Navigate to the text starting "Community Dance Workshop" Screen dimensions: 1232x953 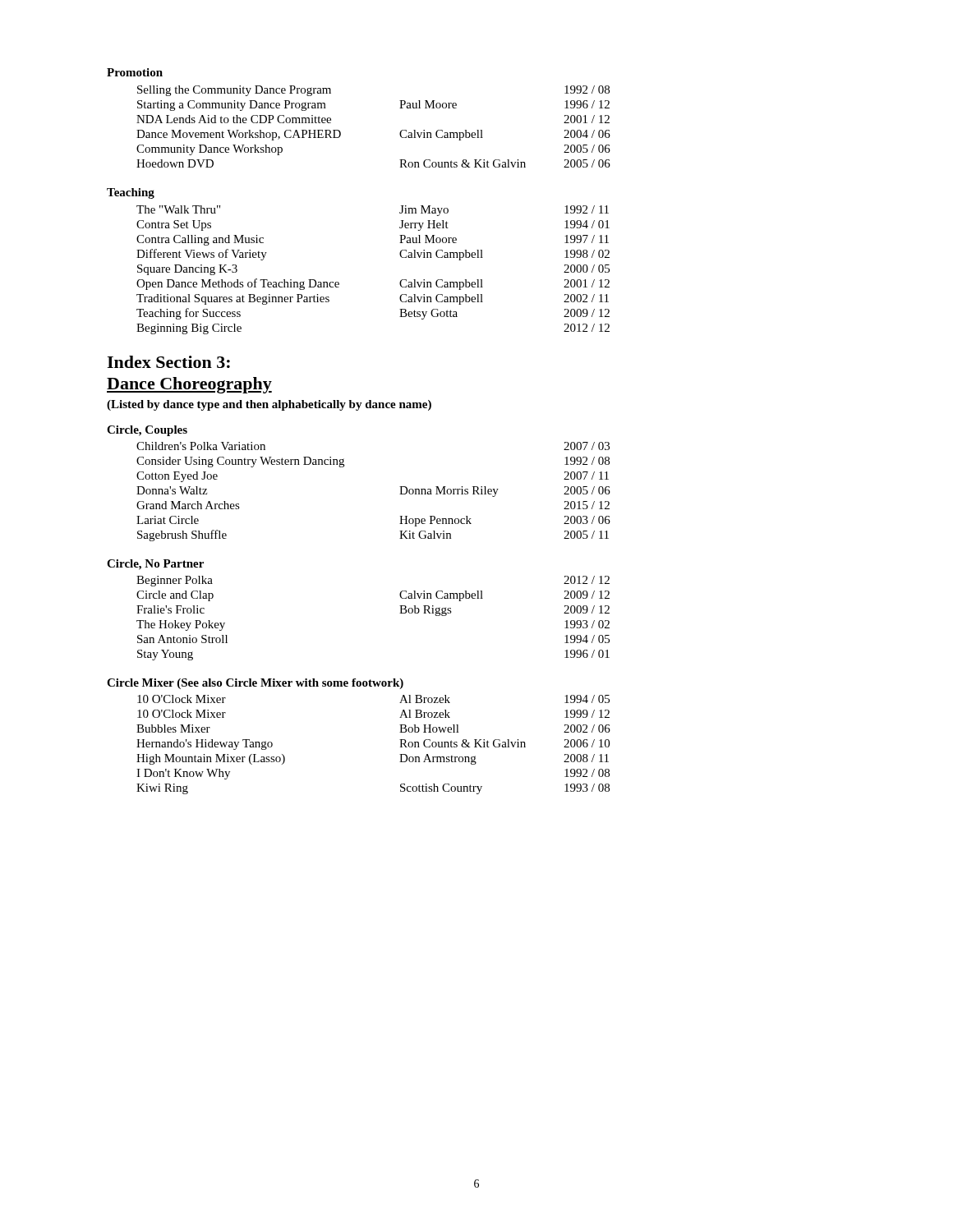coord(208,150)
